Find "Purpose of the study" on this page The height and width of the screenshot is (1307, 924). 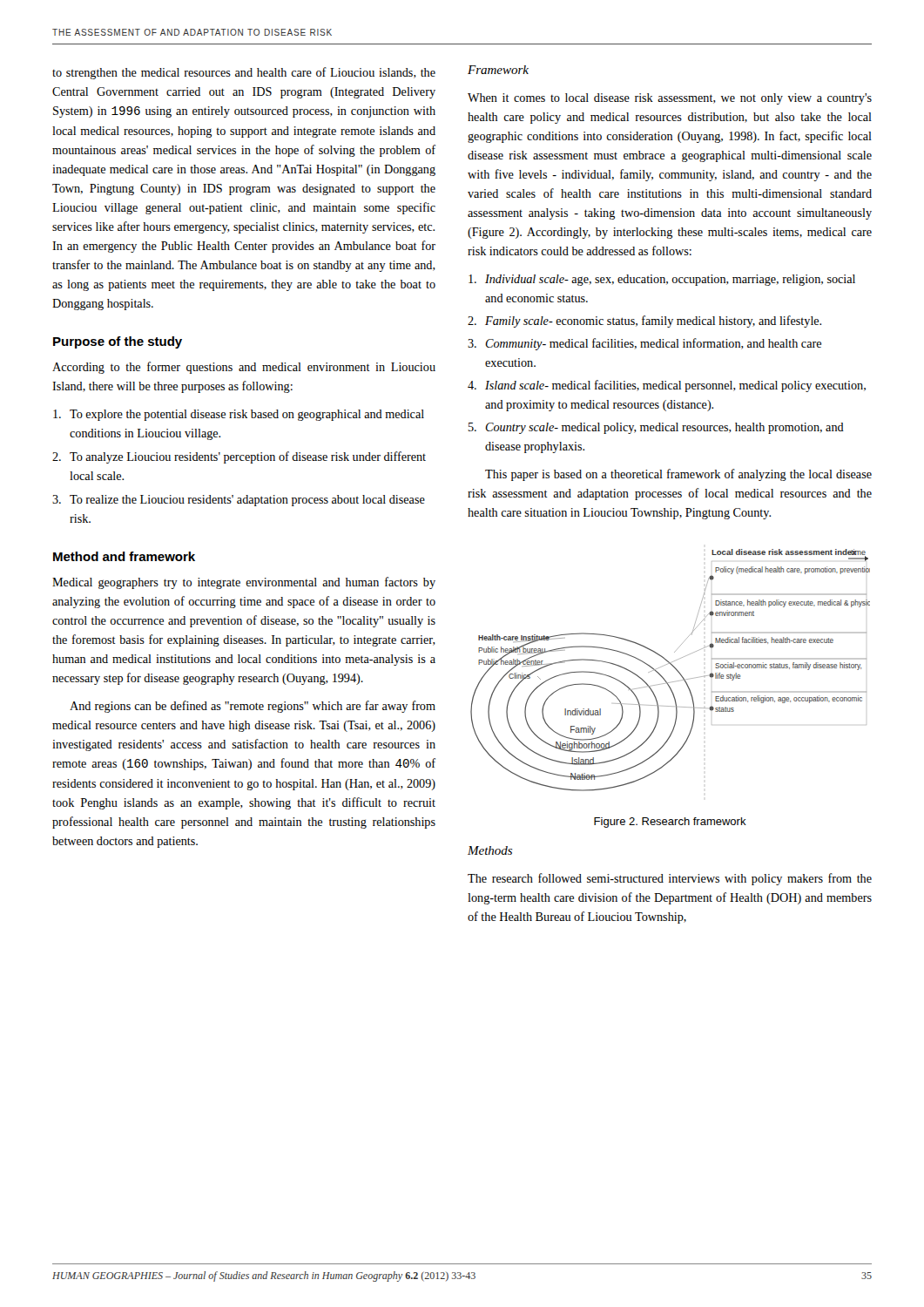[117, 341]
